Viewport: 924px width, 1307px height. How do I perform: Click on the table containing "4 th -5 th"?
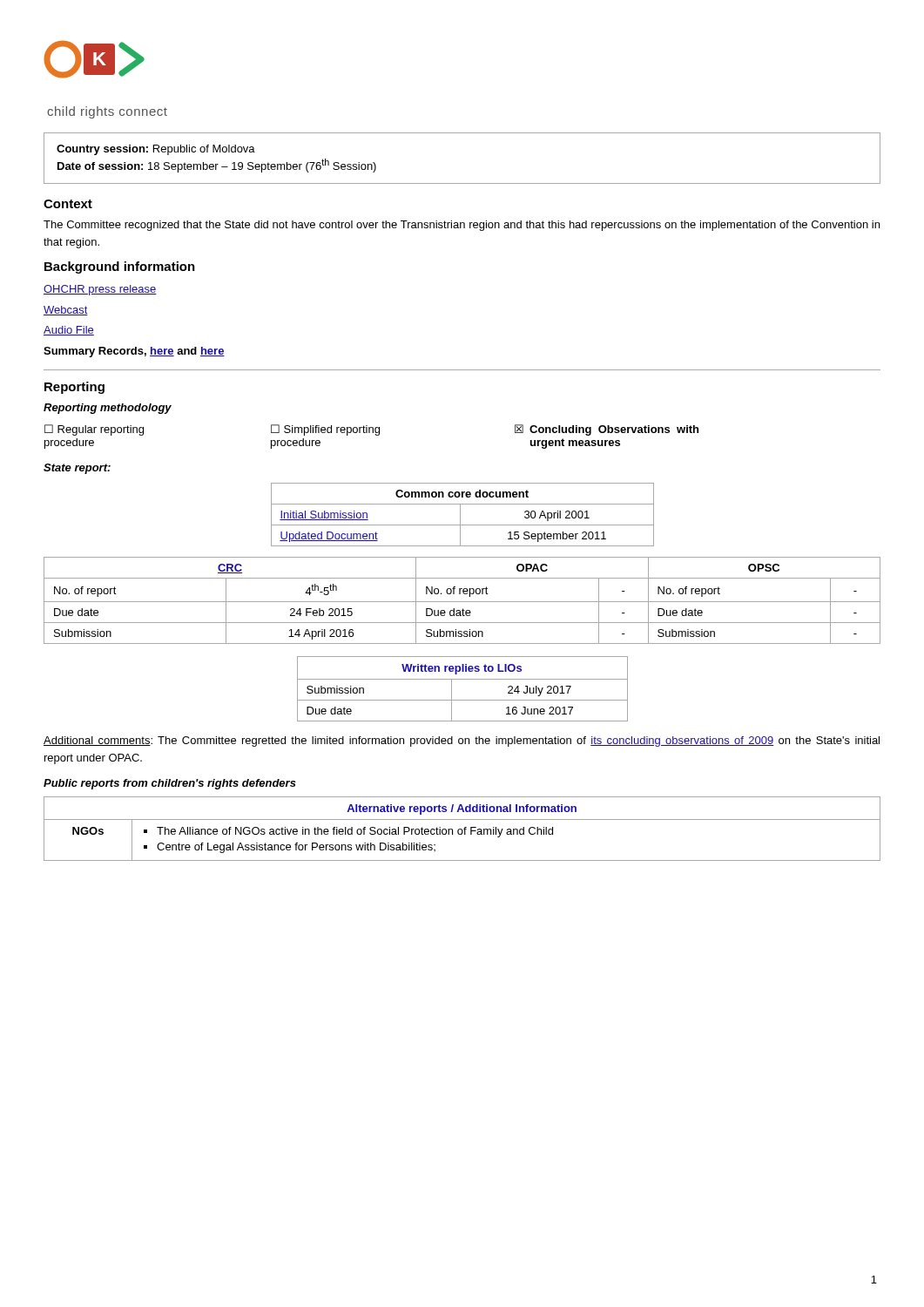coord(462,600)
